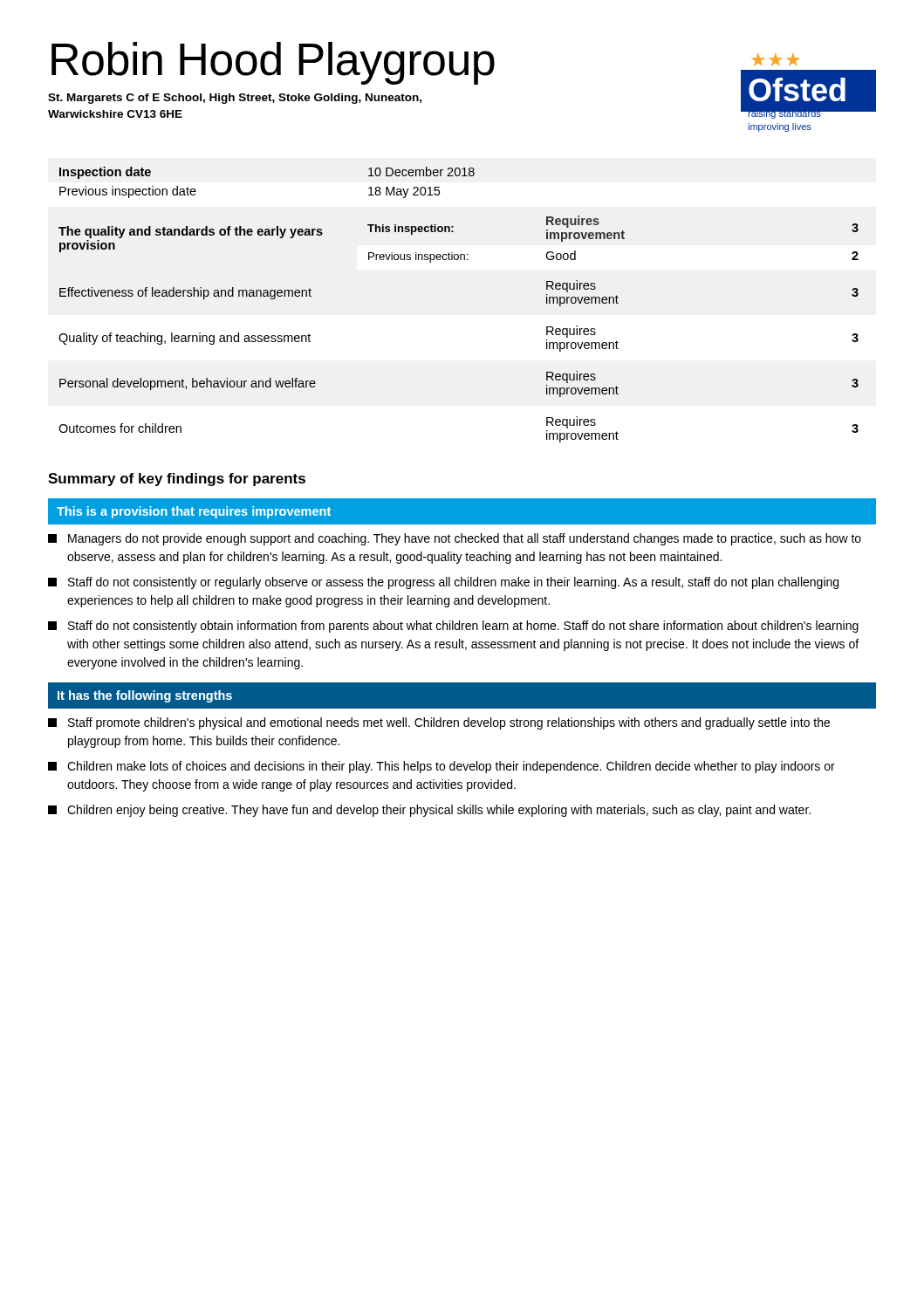Select the table that reads "Previous inspection date"

click(462, 305)
